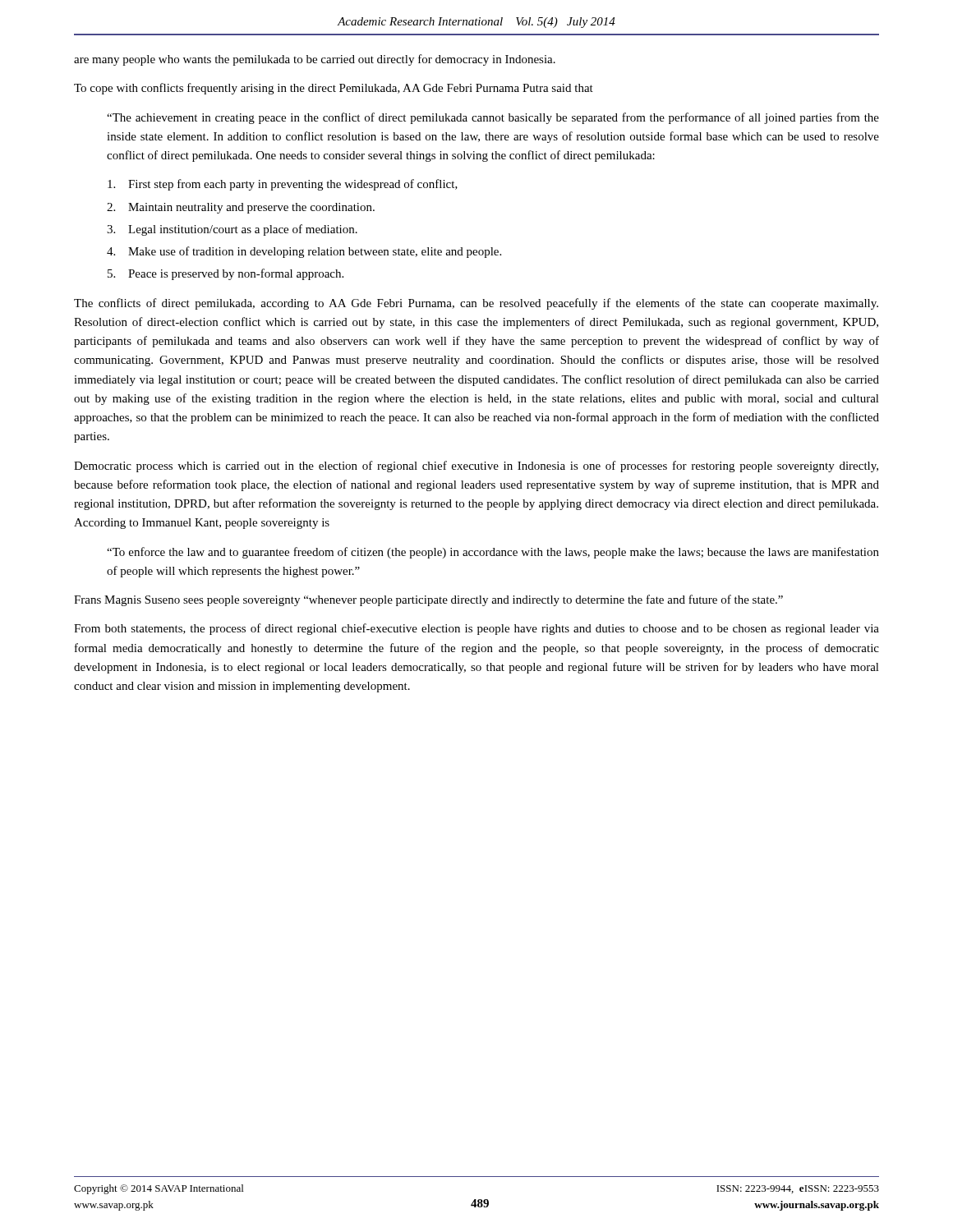Image resolution: width=953 pixels, height=1232 pixels.
Task: Locate the block of text that opens with "Frans Magnis Suseno sees people sovereignty “whenever"
Action: coord(429,600)
